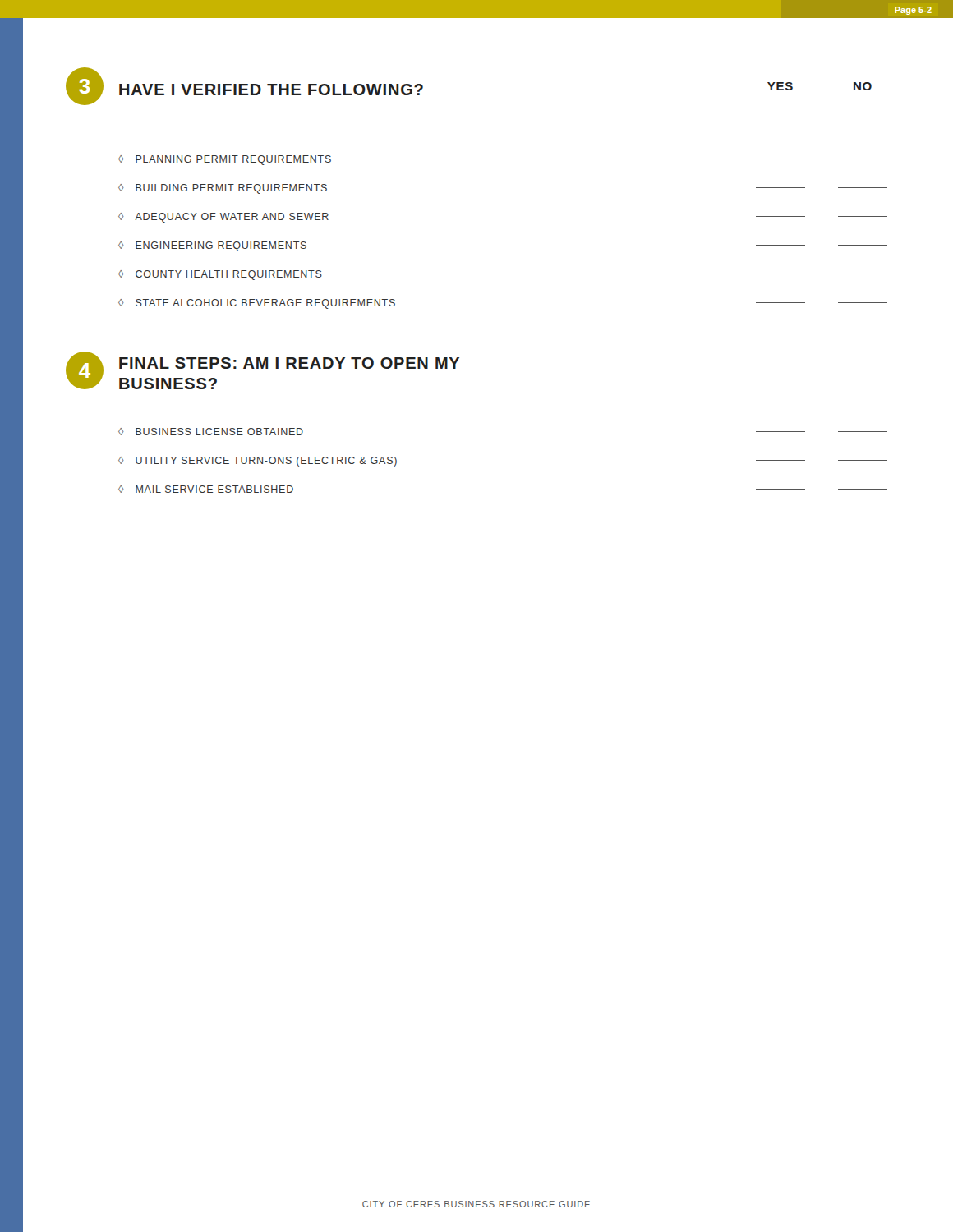Click on the list item that reads "◊ MAIL SERVICE ESTABLISHED"
This screenshot has width=953, height=1232.
[x=210, y=489]
